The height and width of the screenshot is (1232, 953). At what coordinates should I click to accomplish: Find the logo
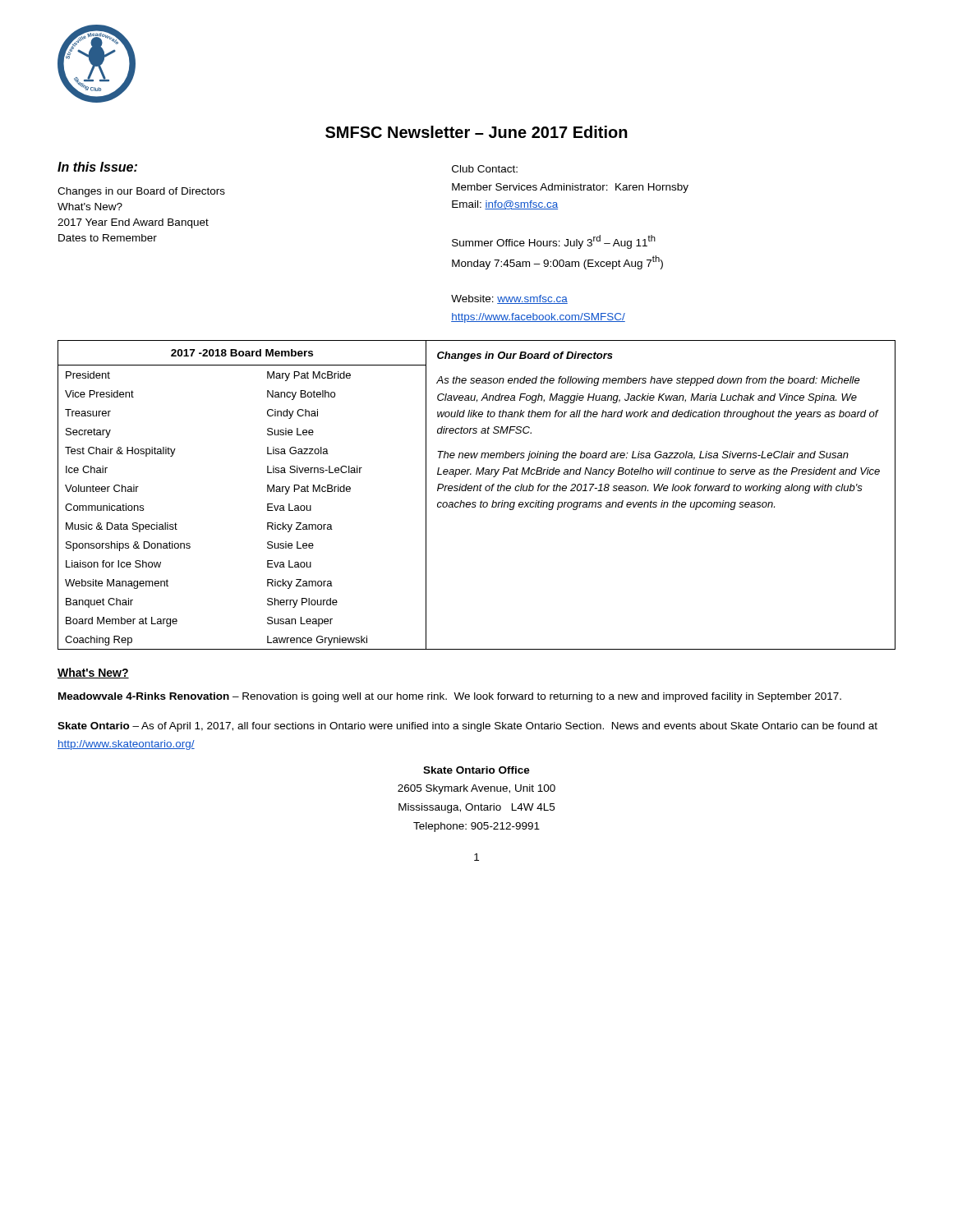(96, 64)
